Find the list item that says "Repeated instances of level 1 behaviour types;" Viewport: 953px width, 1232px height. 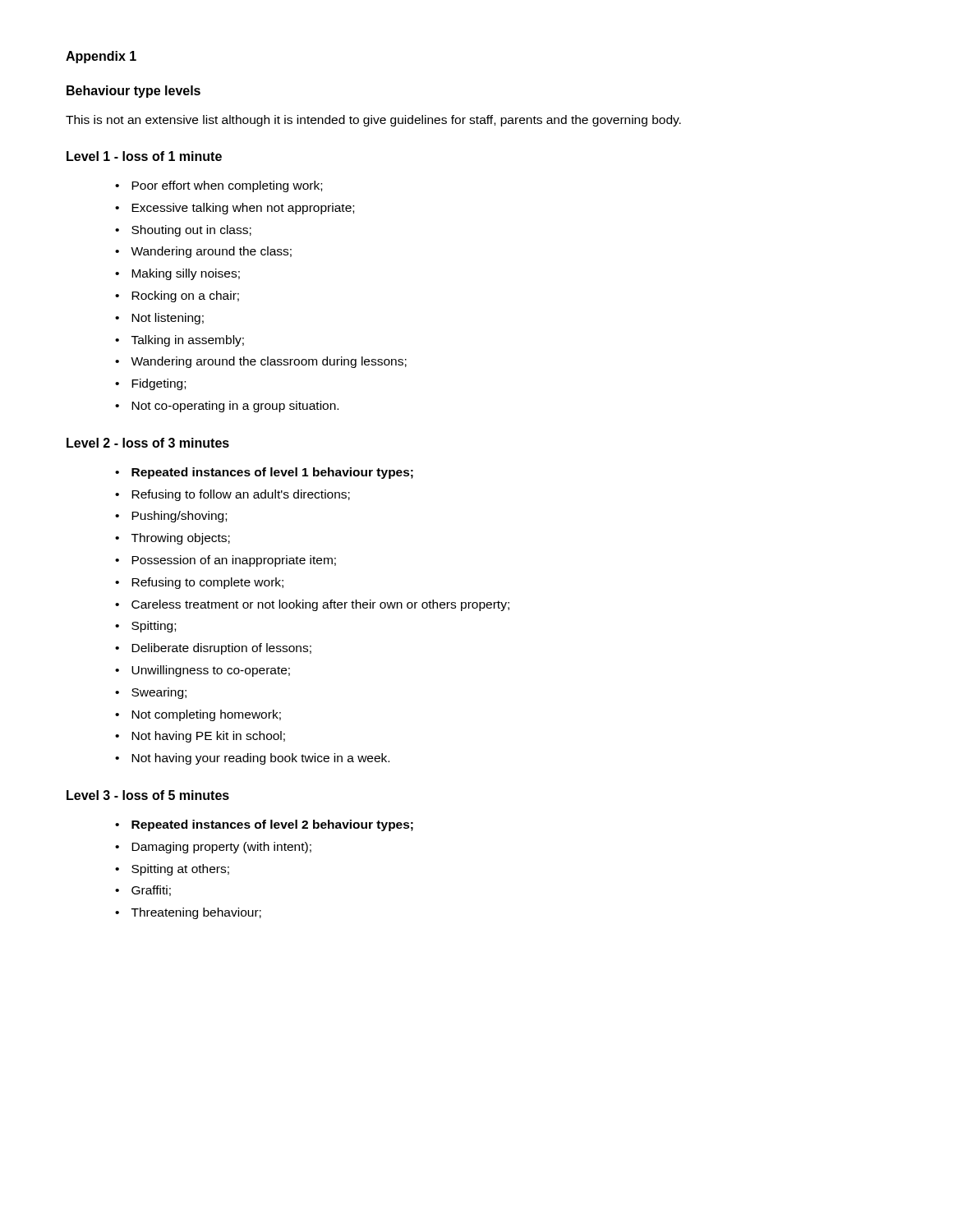272,473
